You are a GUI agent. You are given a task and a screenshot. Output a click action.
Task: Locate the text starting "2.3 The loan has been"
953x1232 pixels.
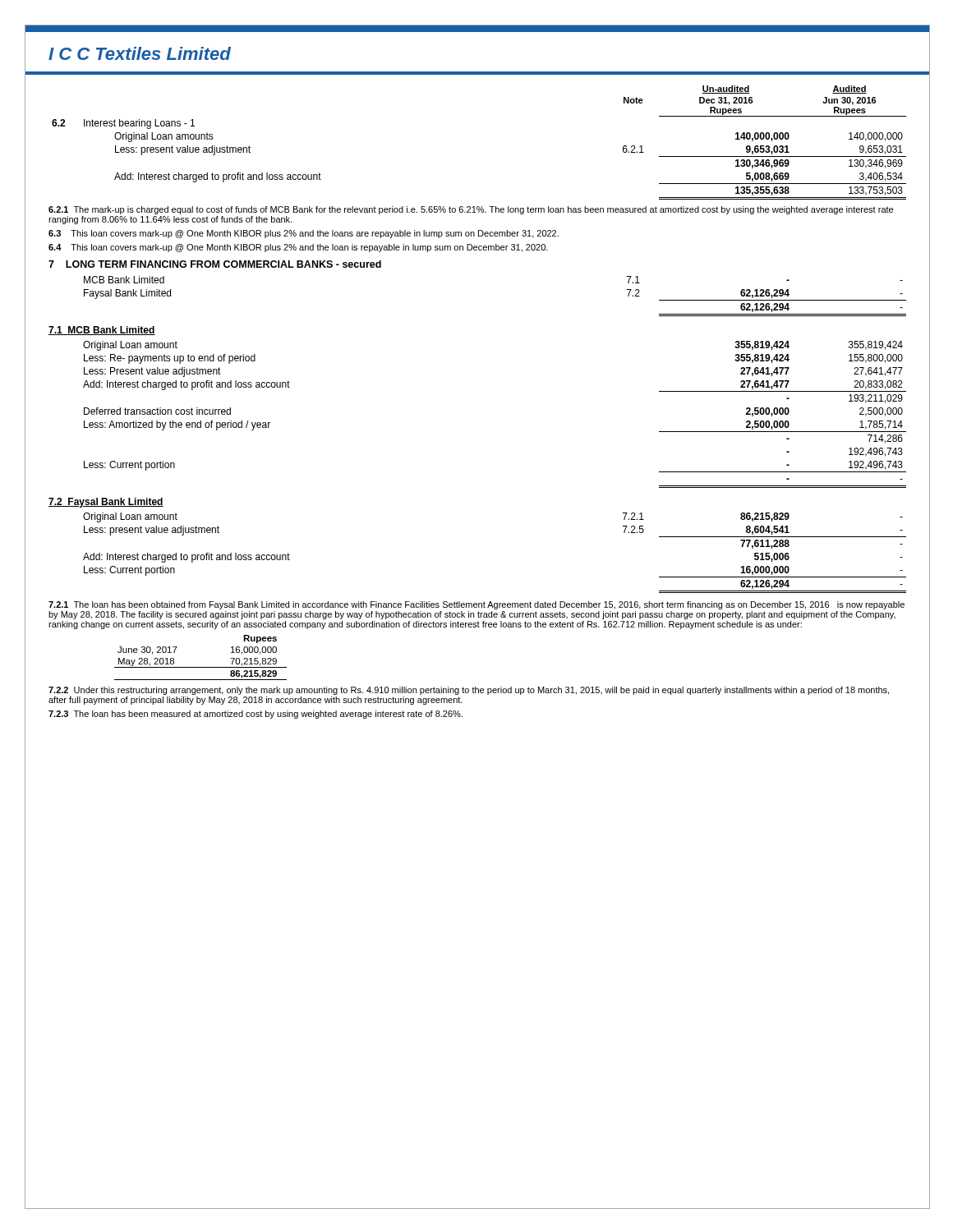pos(256,714)
